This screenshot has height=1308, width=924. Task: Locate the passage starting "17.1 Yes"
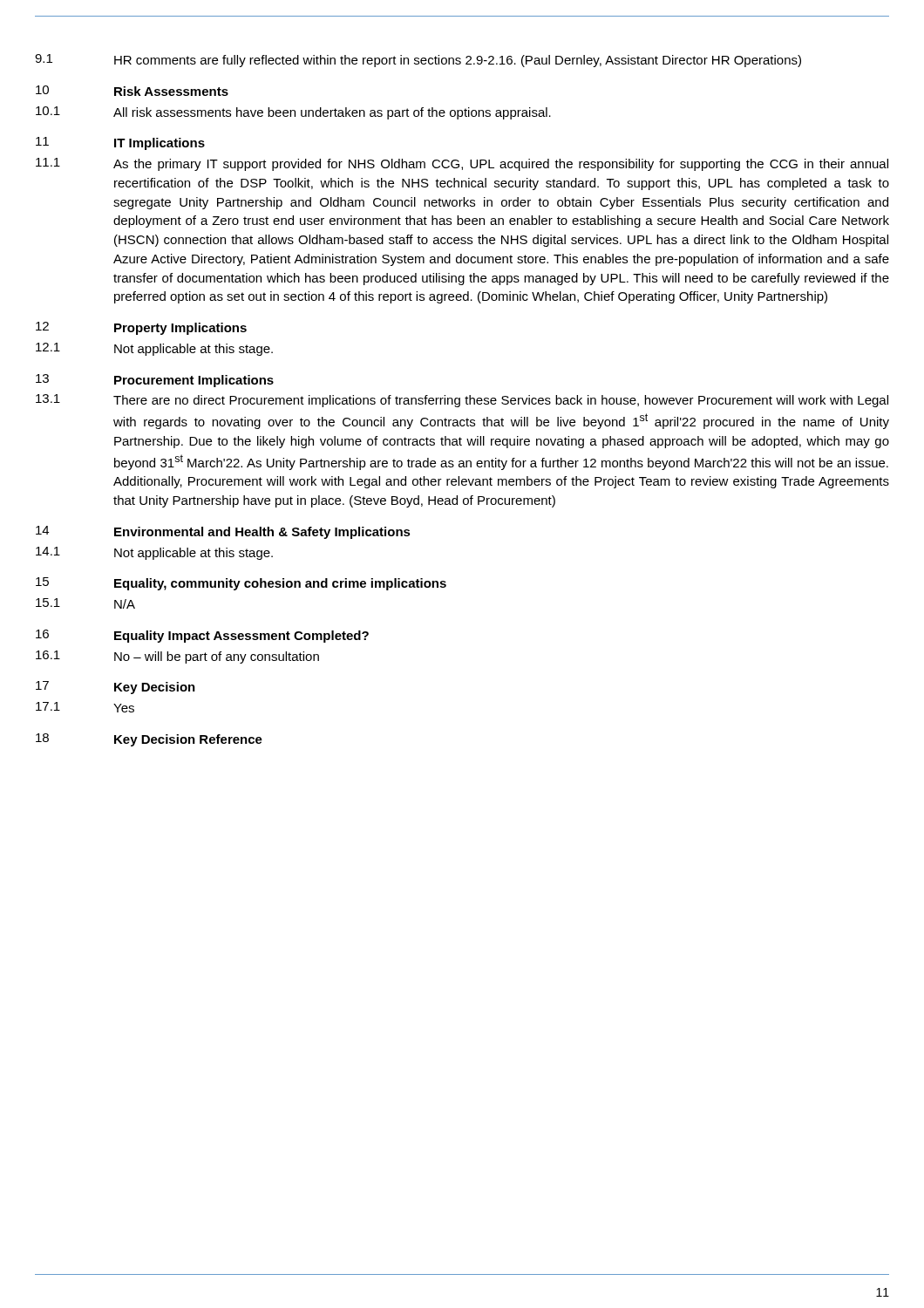coord(46,707)
